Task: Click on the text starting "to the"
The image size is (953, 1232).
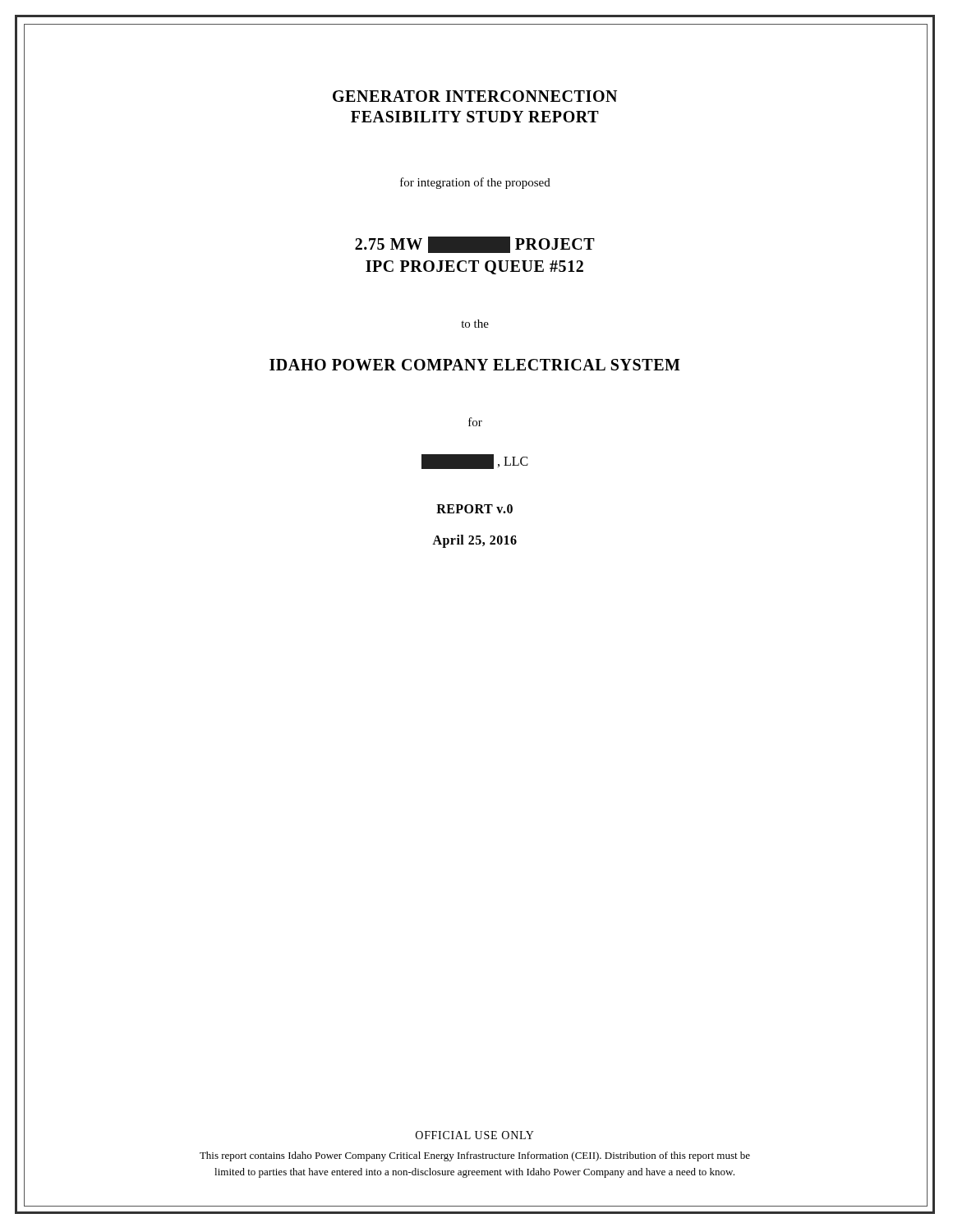Action: pyautogui.click(x=475, y=324)
